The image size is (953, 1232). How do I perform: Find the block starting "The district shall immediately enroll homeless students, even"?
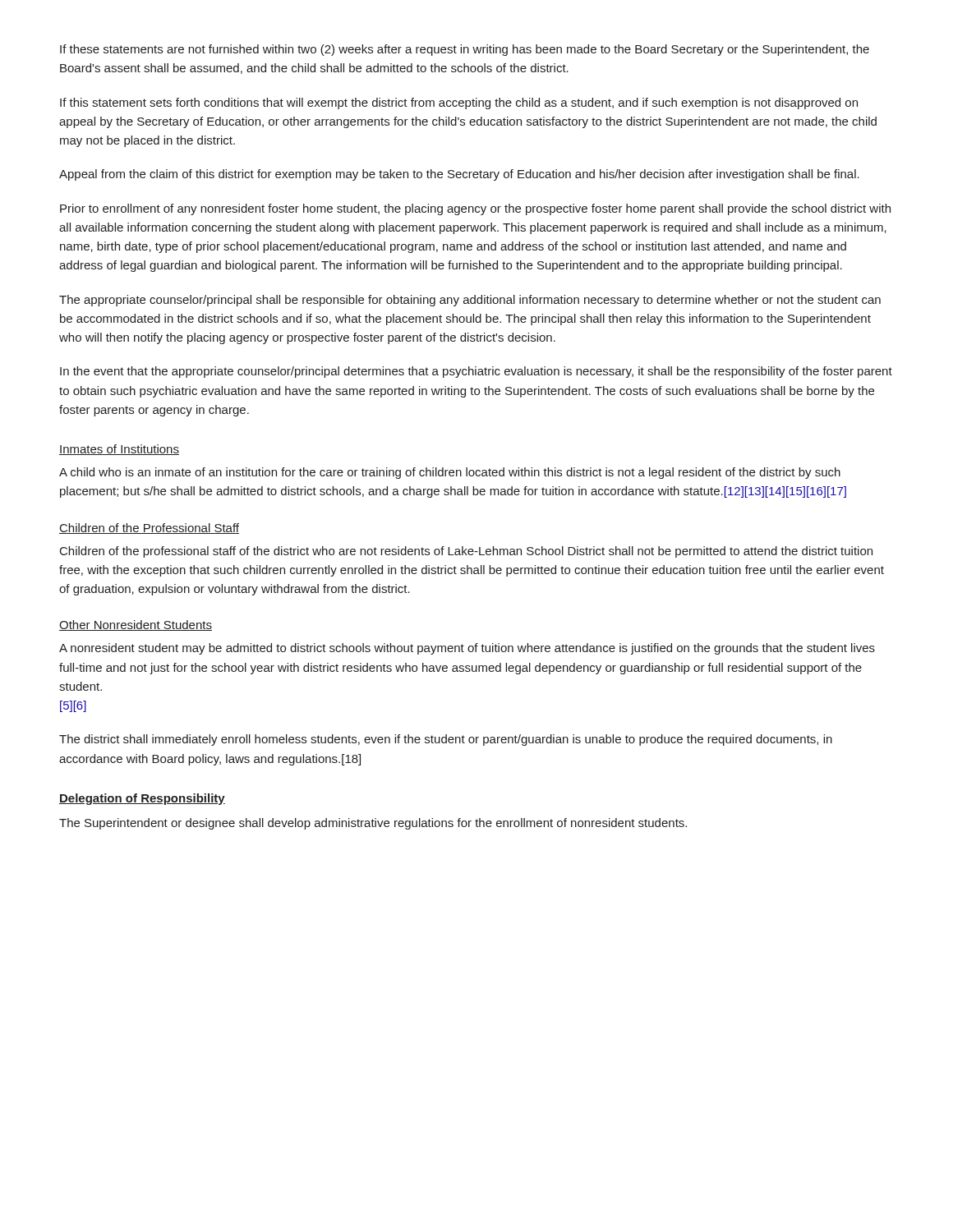pyautogui.click(x=446, y=749)
